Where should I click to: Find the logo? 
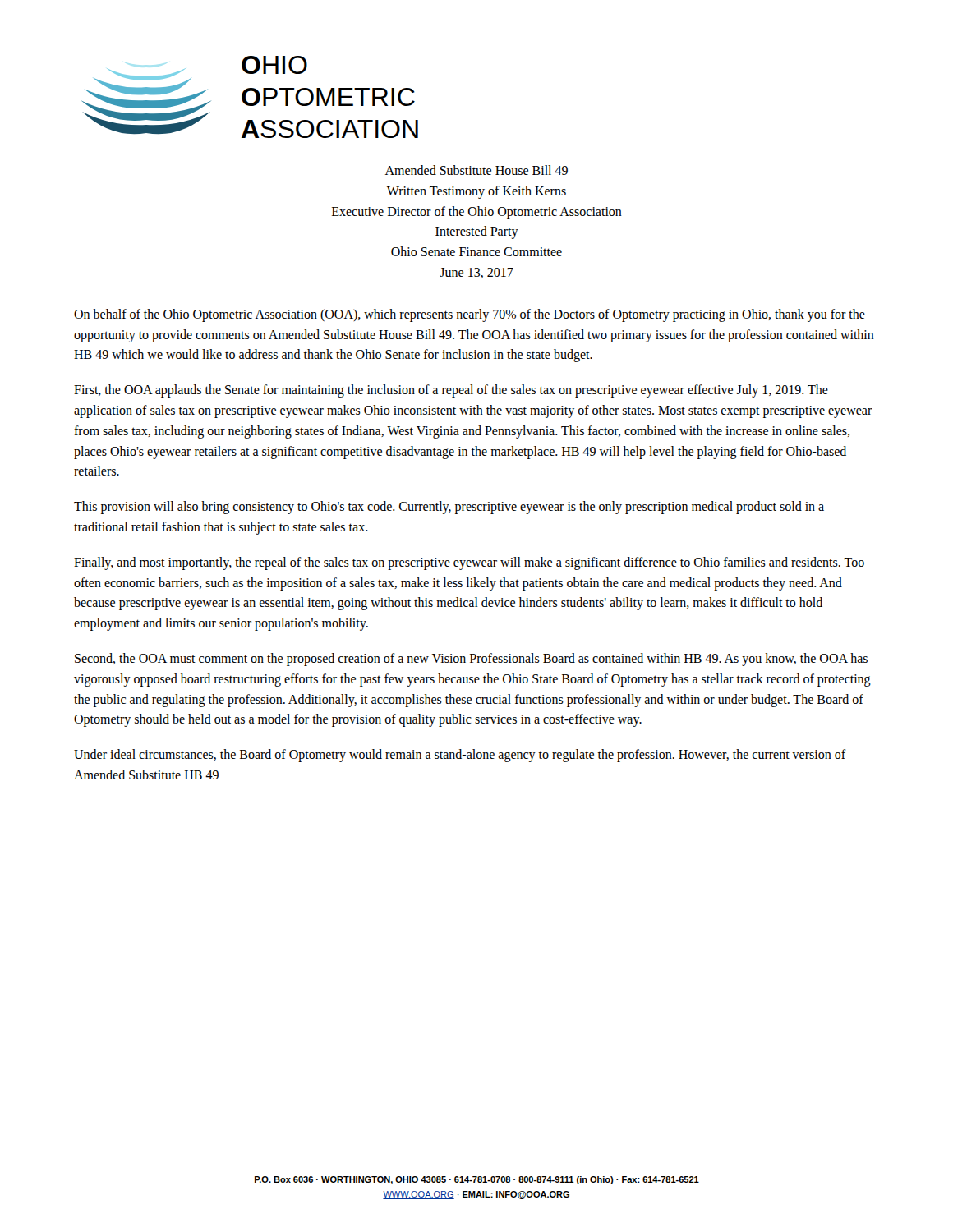pyautogui.click(x=146, y=99)
